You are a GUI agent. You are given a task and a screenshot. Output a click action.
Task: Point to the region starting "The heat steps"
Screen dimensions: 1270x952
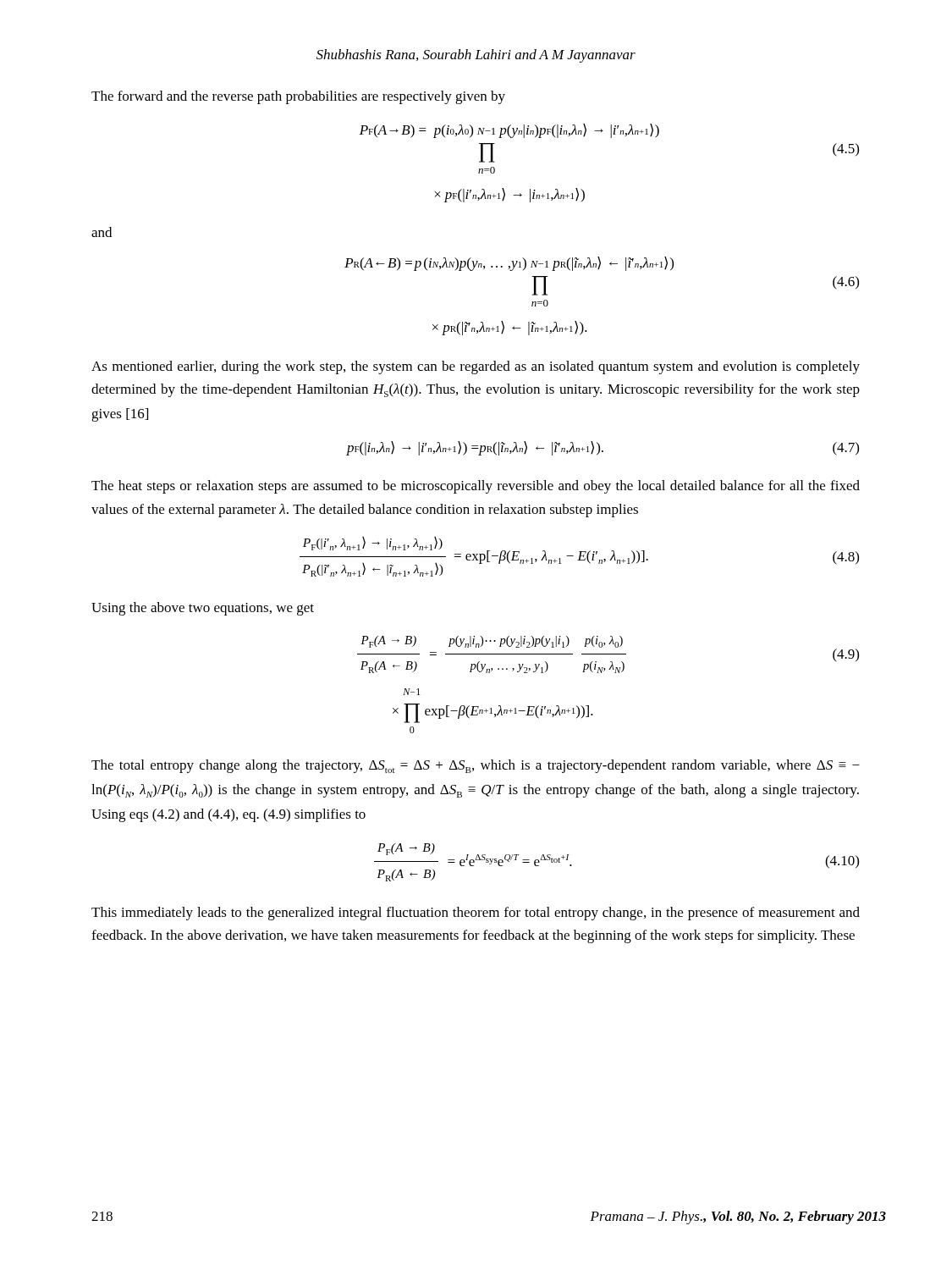coord(476,497)
